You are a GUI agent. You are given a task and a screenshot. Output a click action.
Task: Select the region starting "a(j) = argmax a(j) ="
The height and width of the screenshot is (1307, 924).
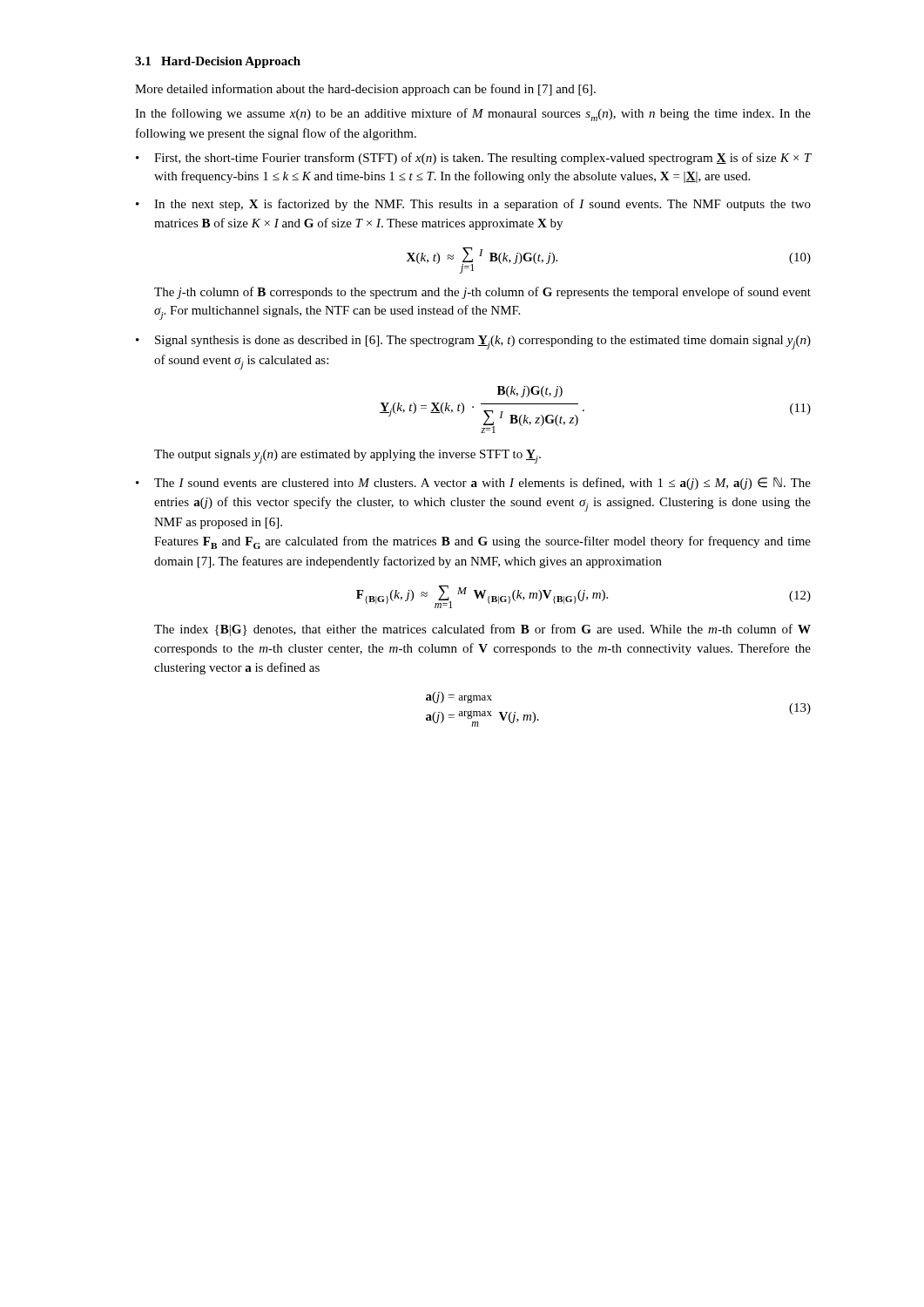(484, 711)
